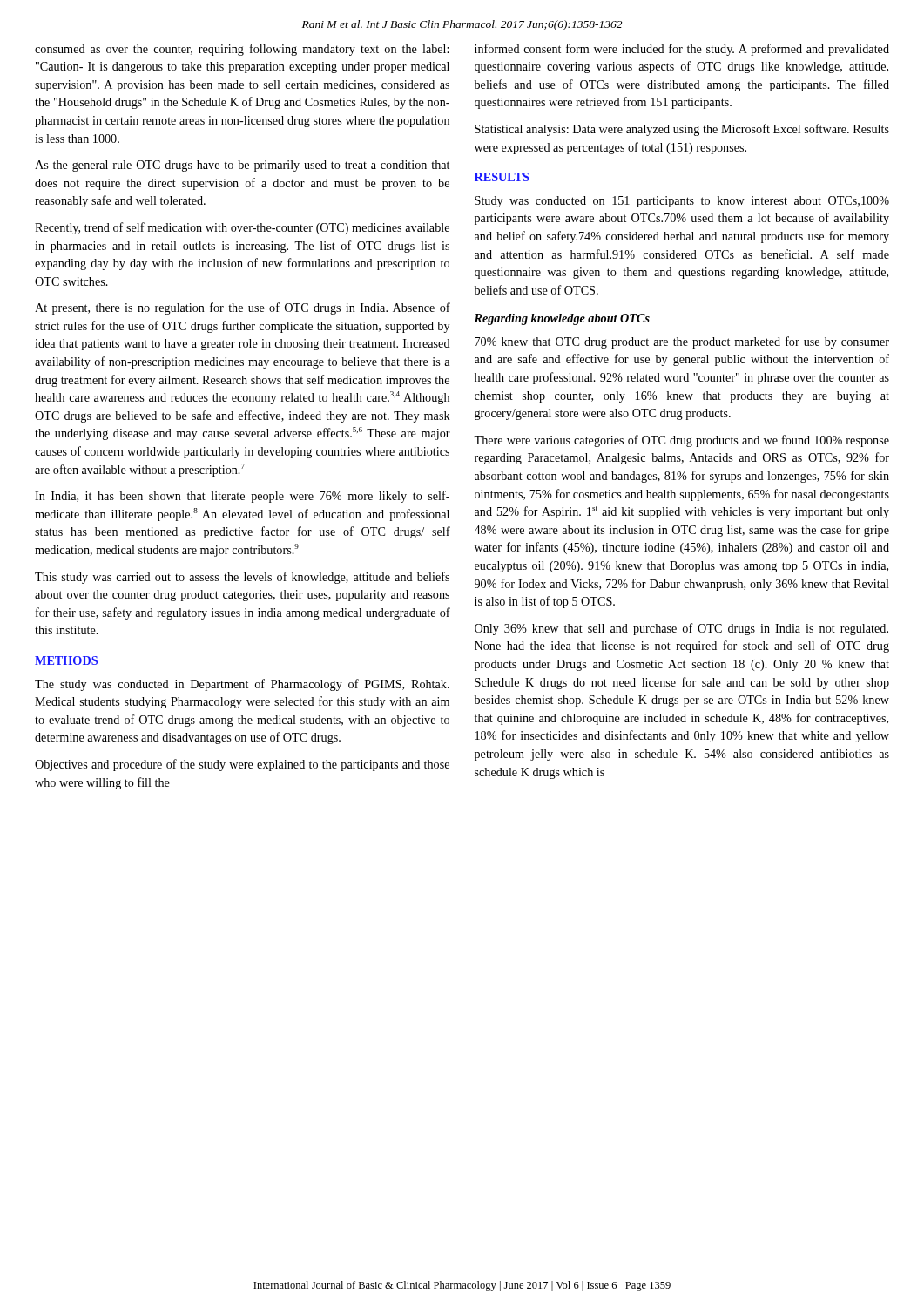Where is the passage that starts "Statistical analysis: Data"?
This screenshot has width=924, height=1307.
pos(682,138)
